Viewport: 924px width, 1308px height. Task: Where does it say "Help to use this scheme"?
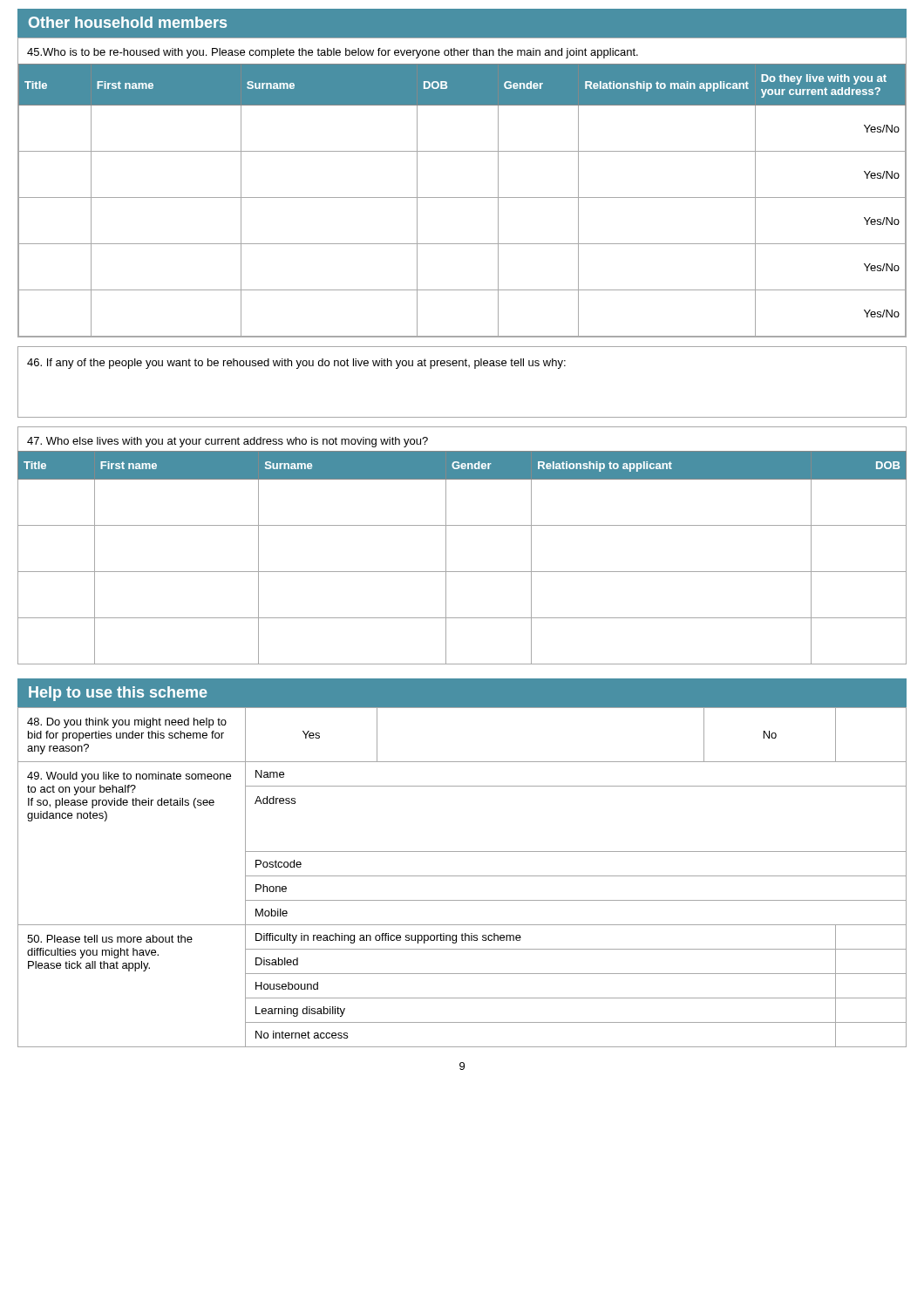[118, 692]
